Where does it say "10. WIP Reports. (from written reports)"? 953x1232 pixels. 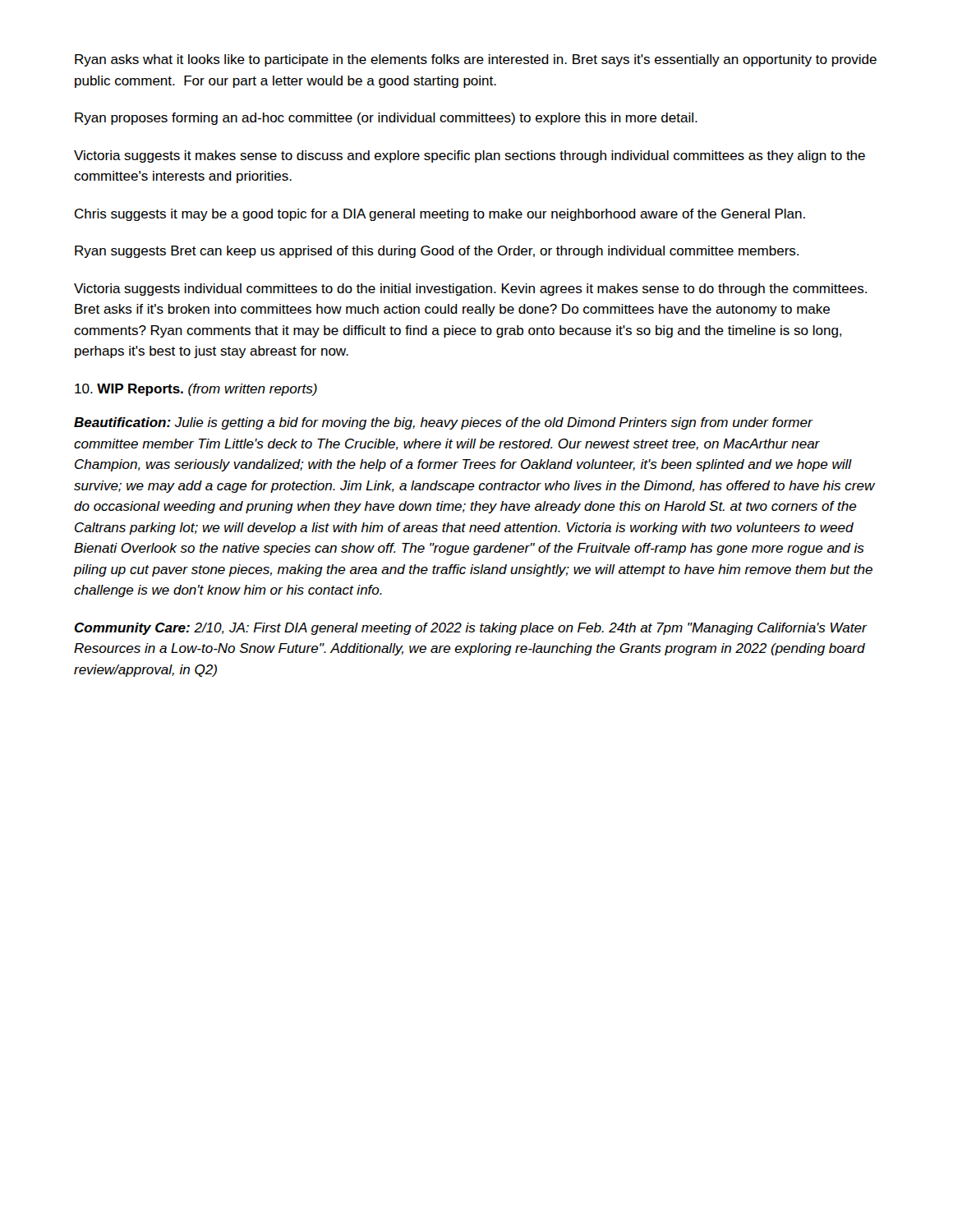(196, 389)
